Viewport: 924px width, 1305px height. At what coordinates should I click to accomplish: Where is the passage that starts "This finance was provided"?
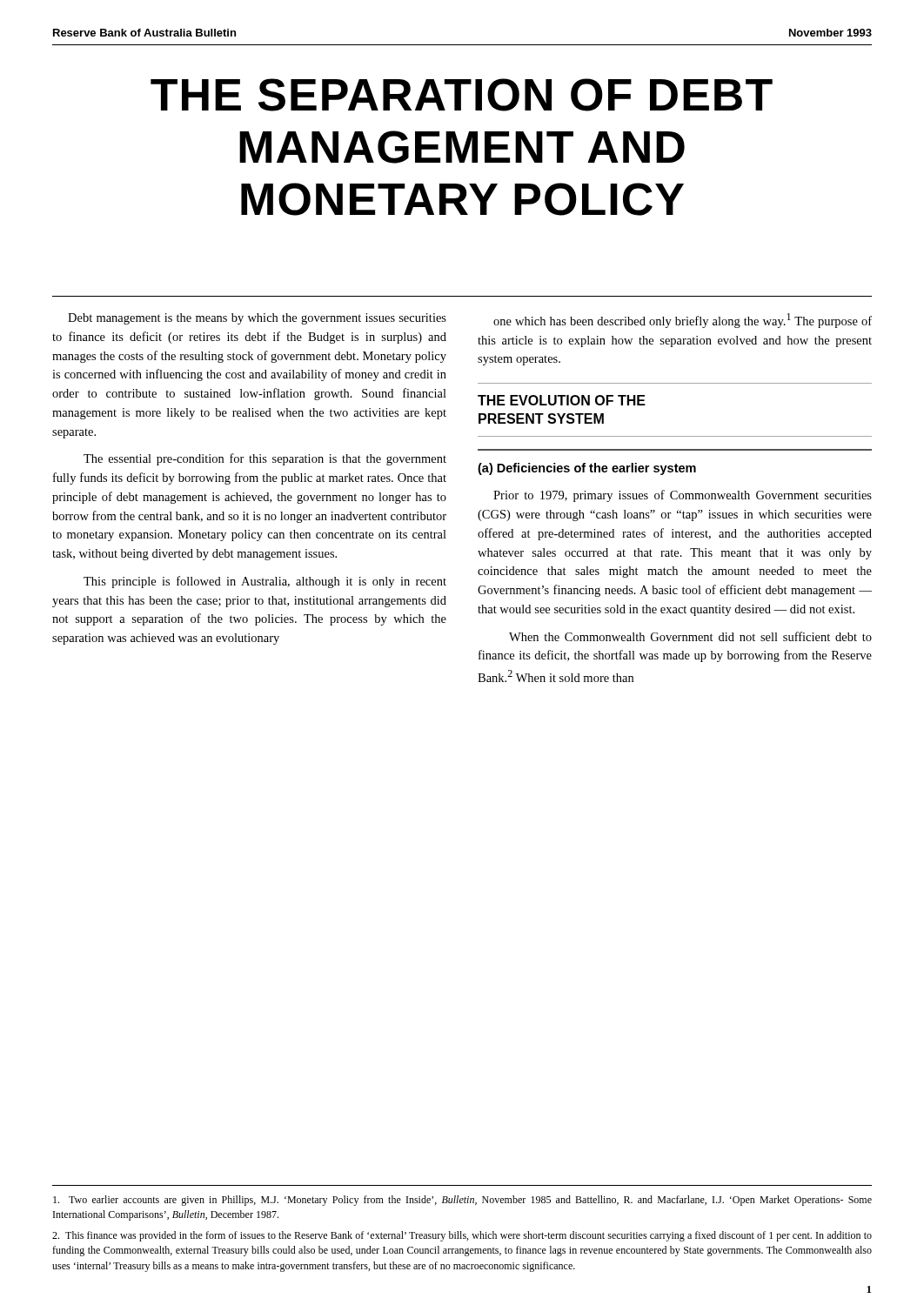pos(462,1250)
